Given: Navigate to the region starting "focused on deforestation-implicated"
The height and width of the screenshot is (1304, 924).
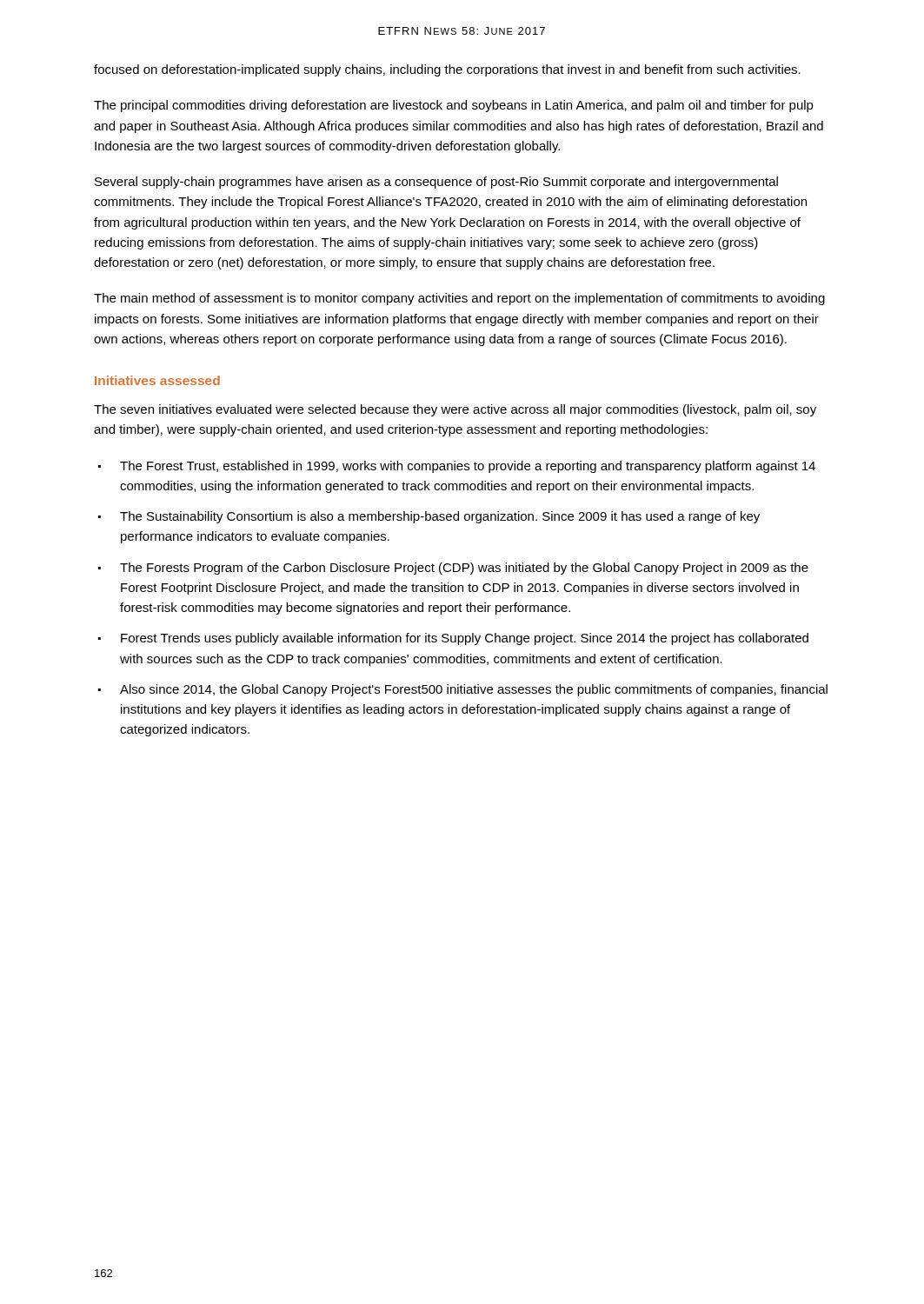Looking at the screenshot, I should coord(448,69).
